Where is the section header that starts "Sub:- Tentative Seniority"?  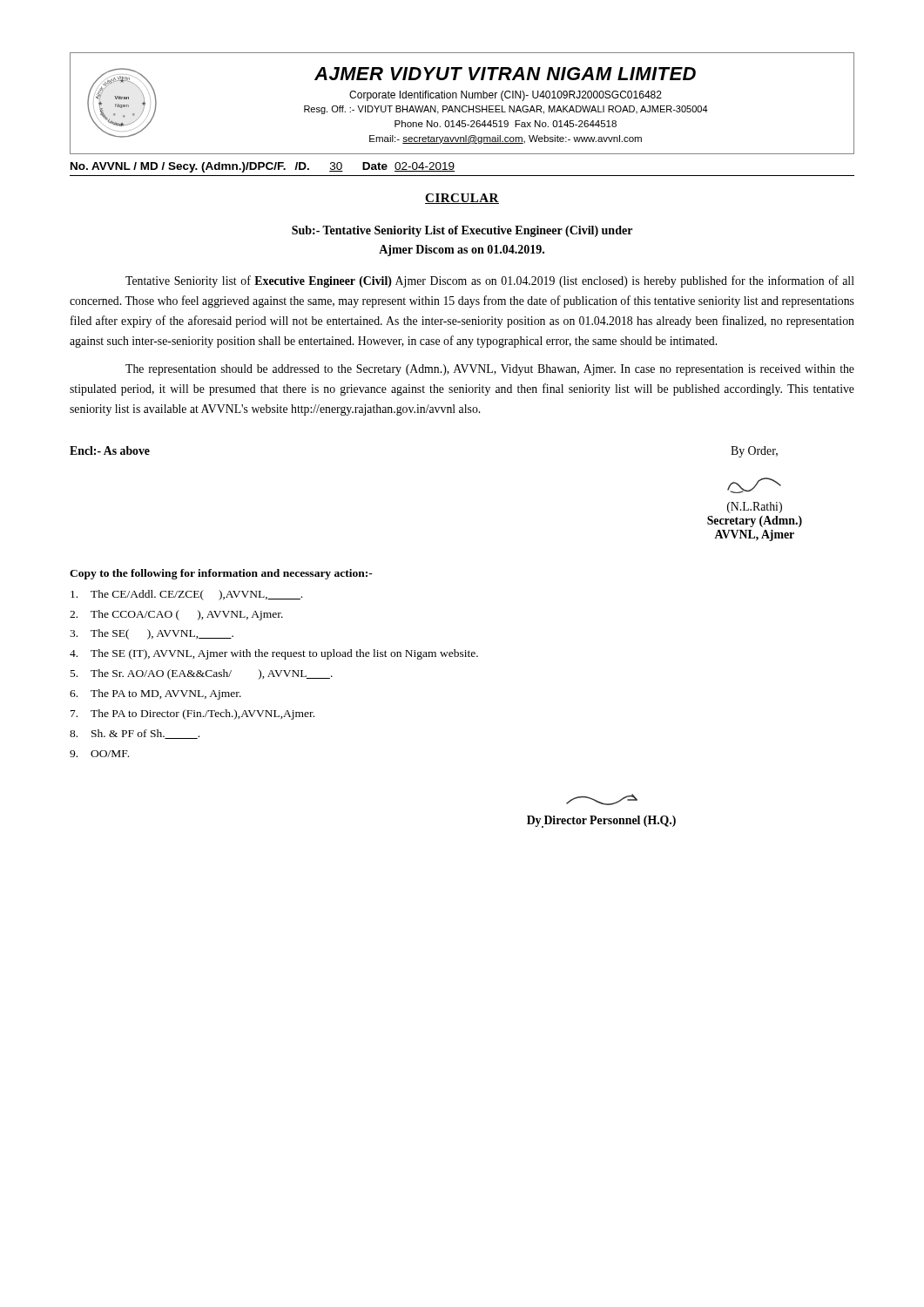[x=462, y=240]
